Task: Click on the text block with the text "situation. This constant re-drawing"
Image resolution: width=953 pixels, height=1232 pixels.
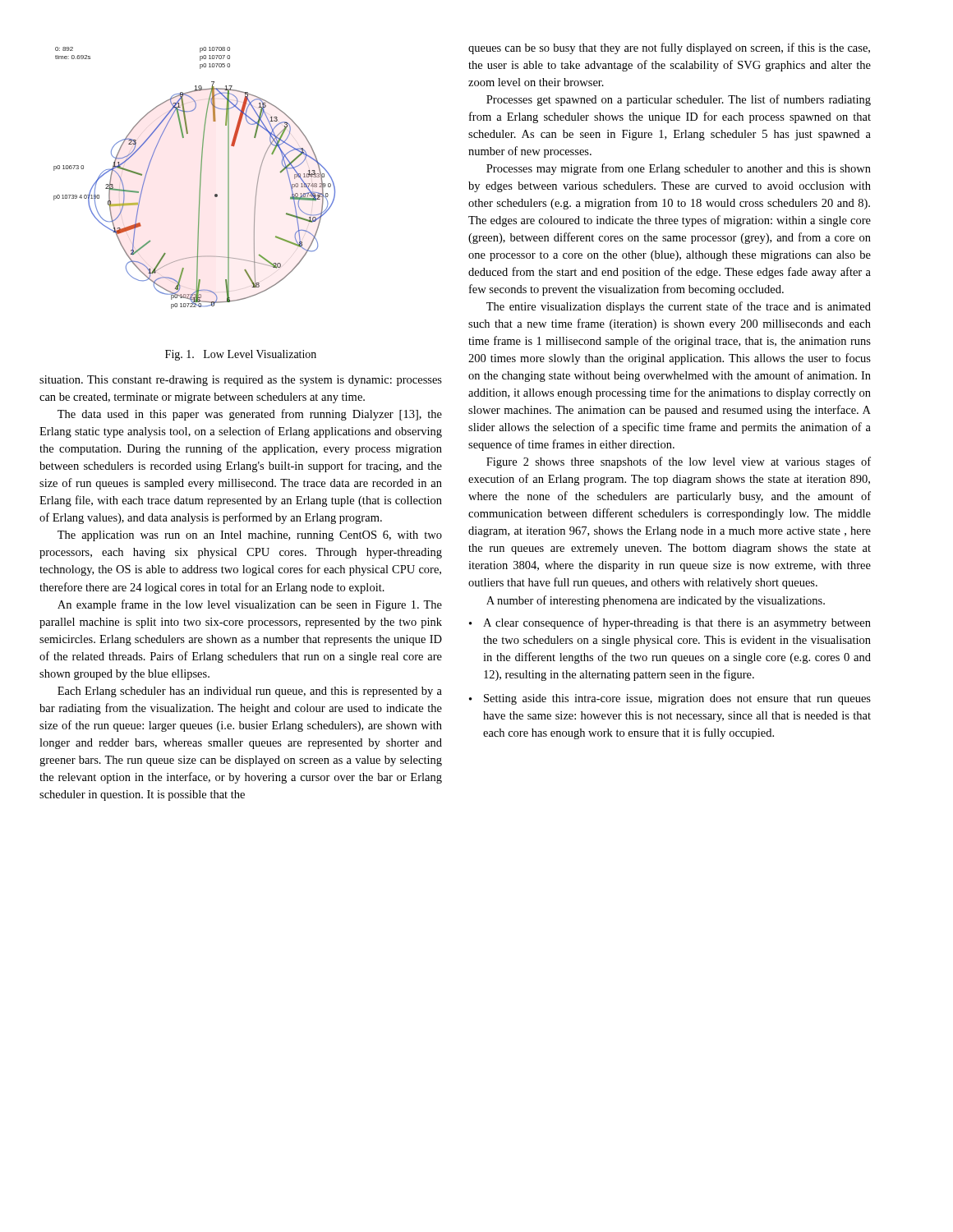Action: click(x=241, y=389)
